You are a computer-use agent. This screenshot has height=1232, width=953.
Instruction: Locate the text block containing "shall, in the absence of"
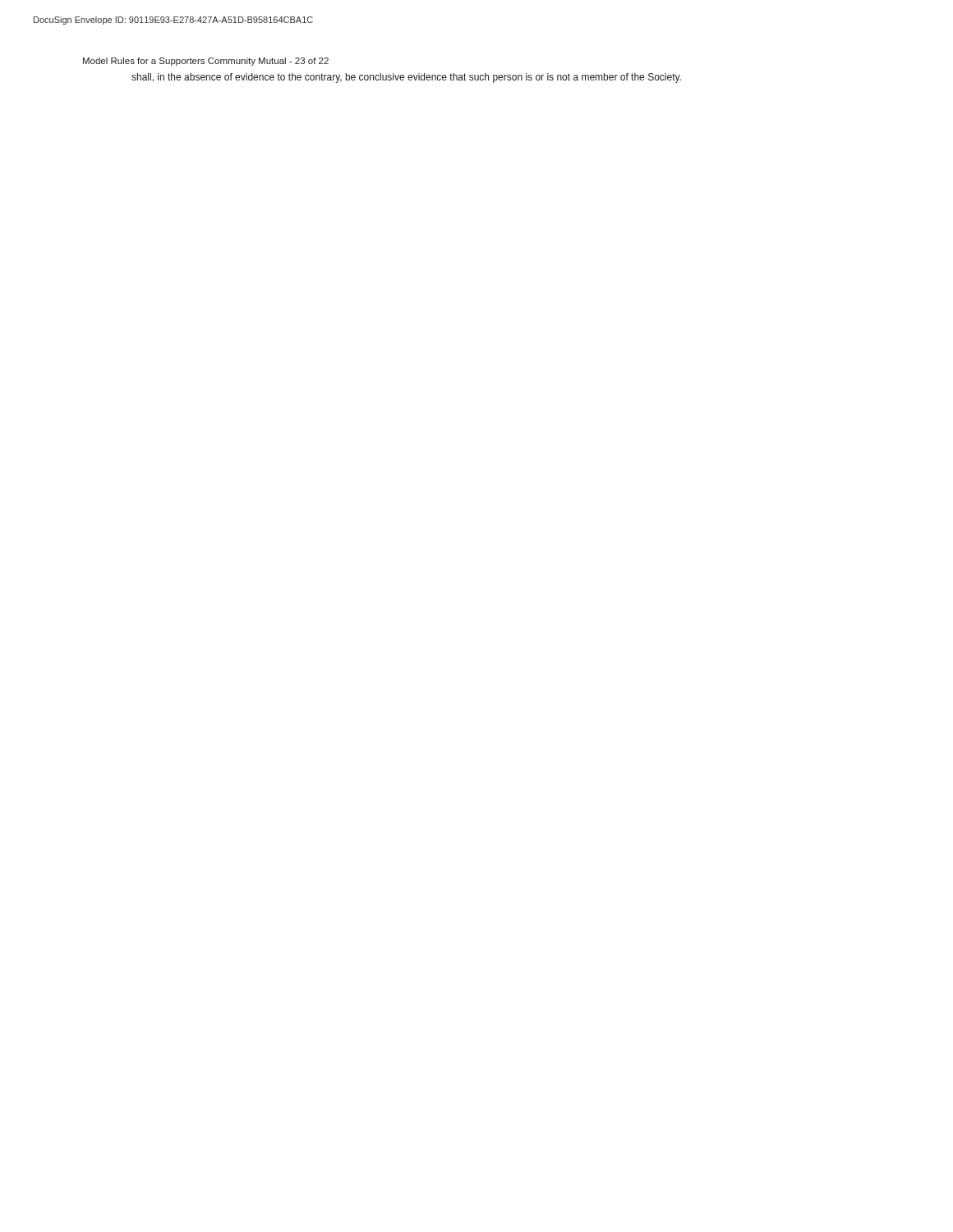click(x=407, y=77)
